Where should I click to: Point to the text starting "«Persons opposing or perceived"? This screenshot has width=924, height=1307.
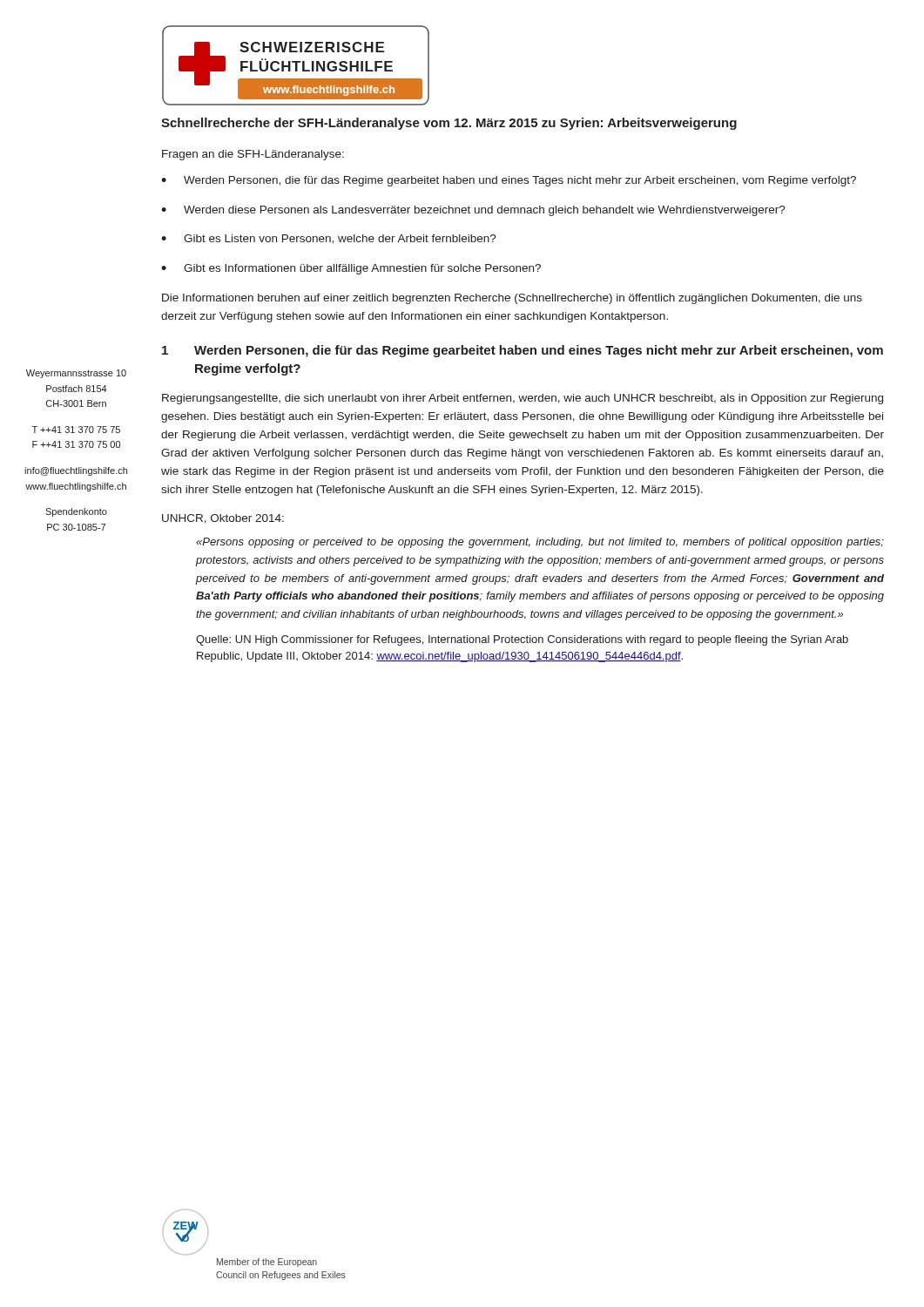(540, 578)
